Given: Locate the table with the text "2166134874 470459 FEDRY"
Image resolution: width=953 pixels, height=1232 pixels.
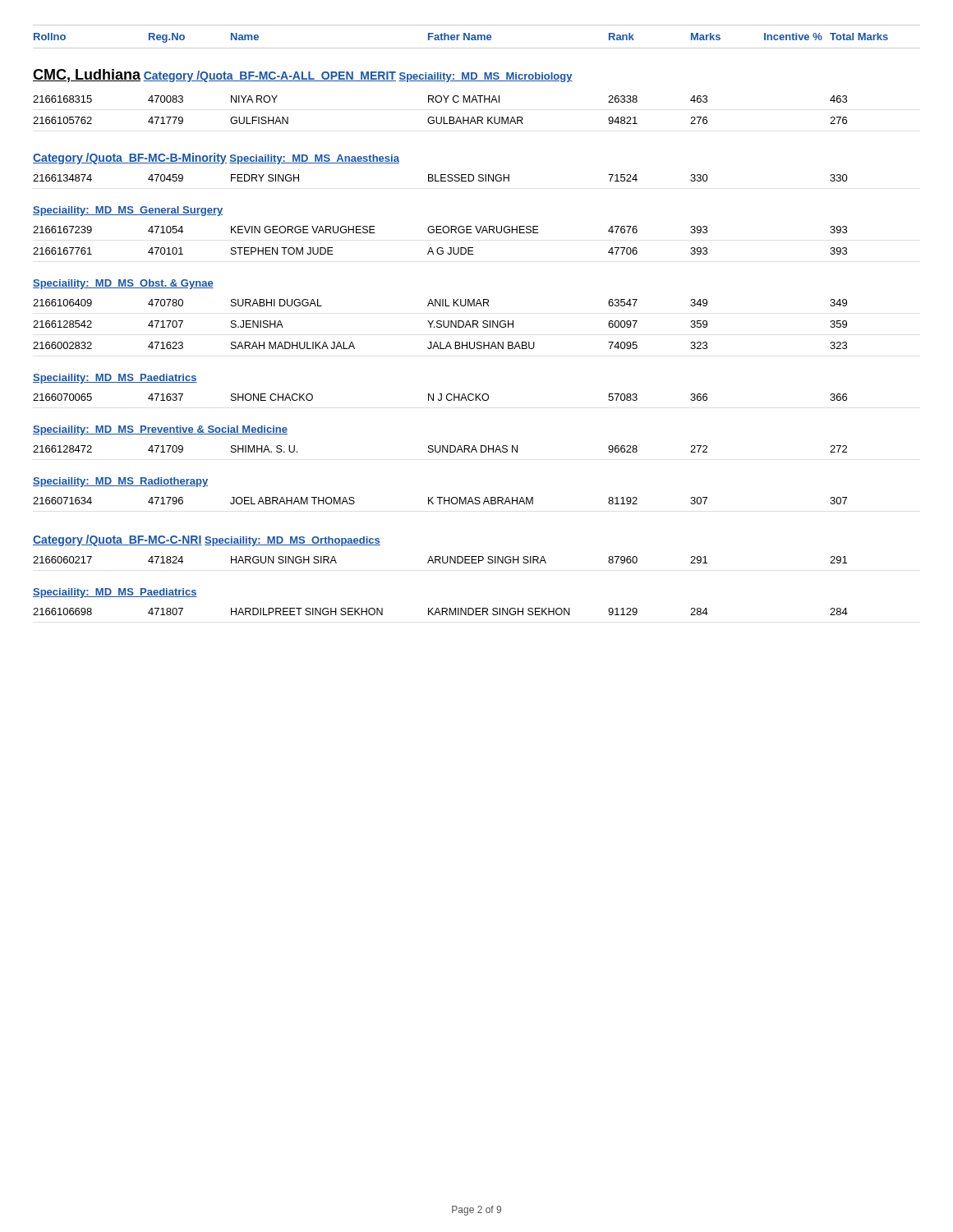Looking at the screenshot, I should 476,178.
